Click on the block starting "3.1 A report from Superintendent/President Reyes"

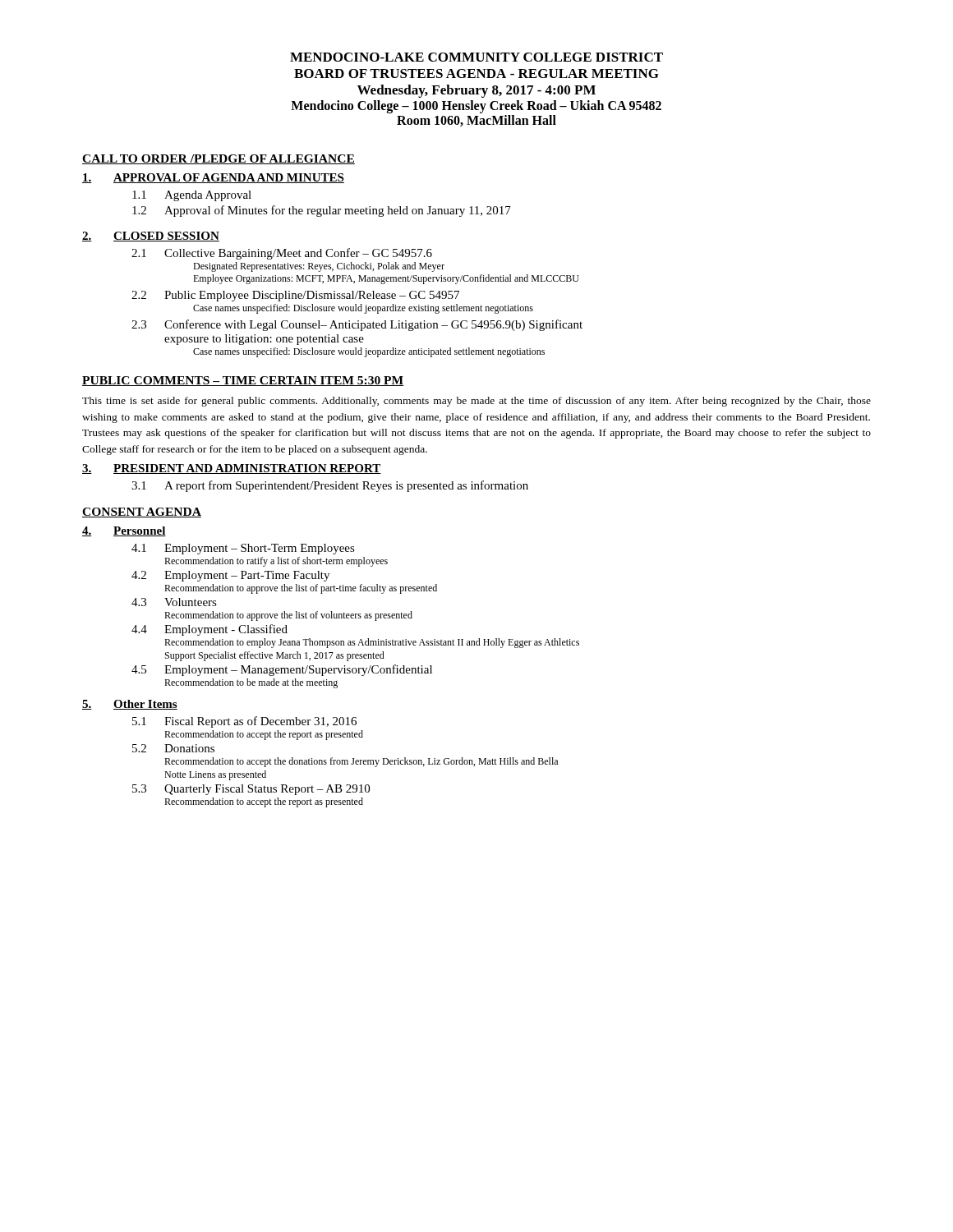coord(330,486)
